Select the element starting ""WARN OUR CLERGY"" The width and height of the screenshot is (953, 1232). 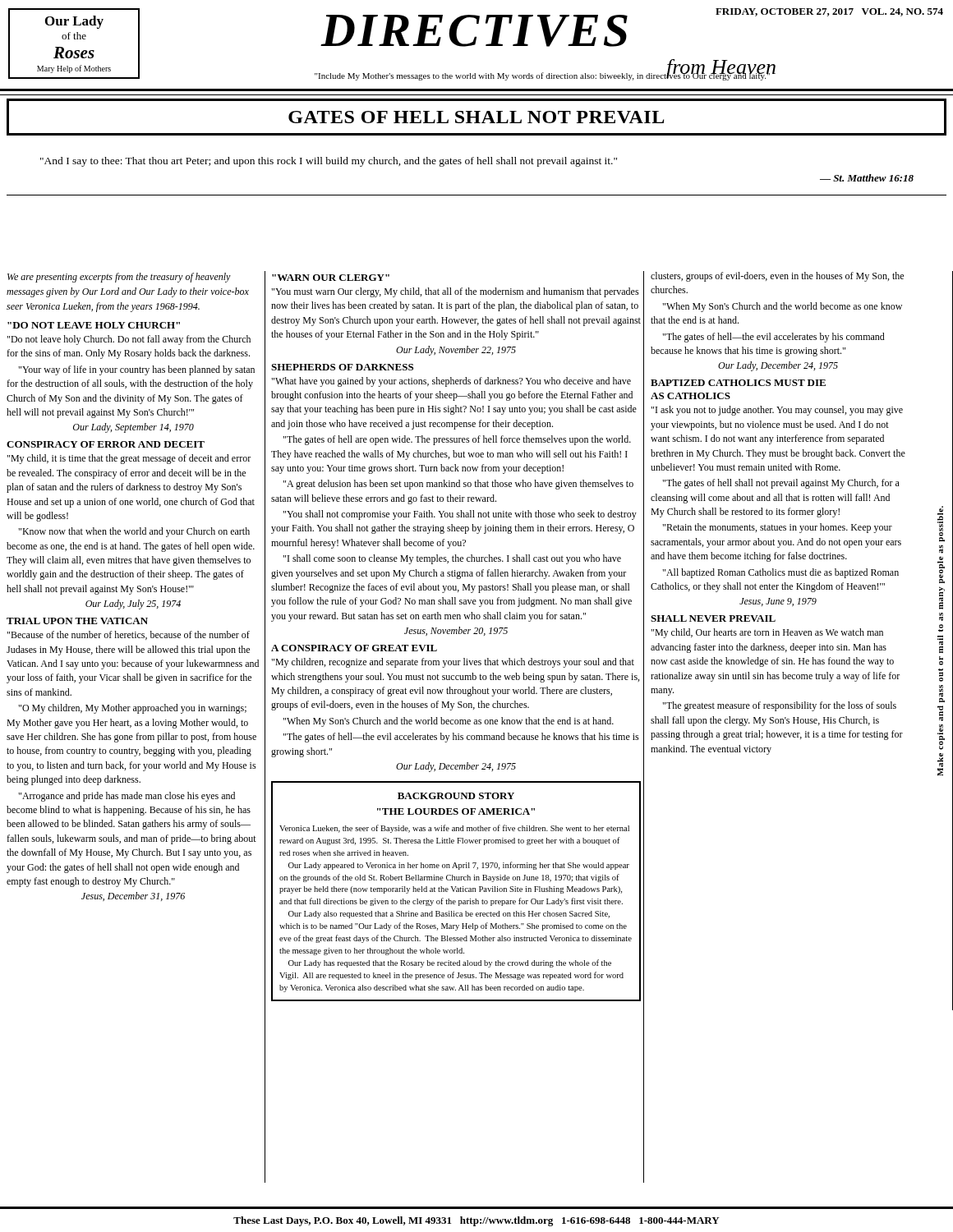tap(331, 277)
